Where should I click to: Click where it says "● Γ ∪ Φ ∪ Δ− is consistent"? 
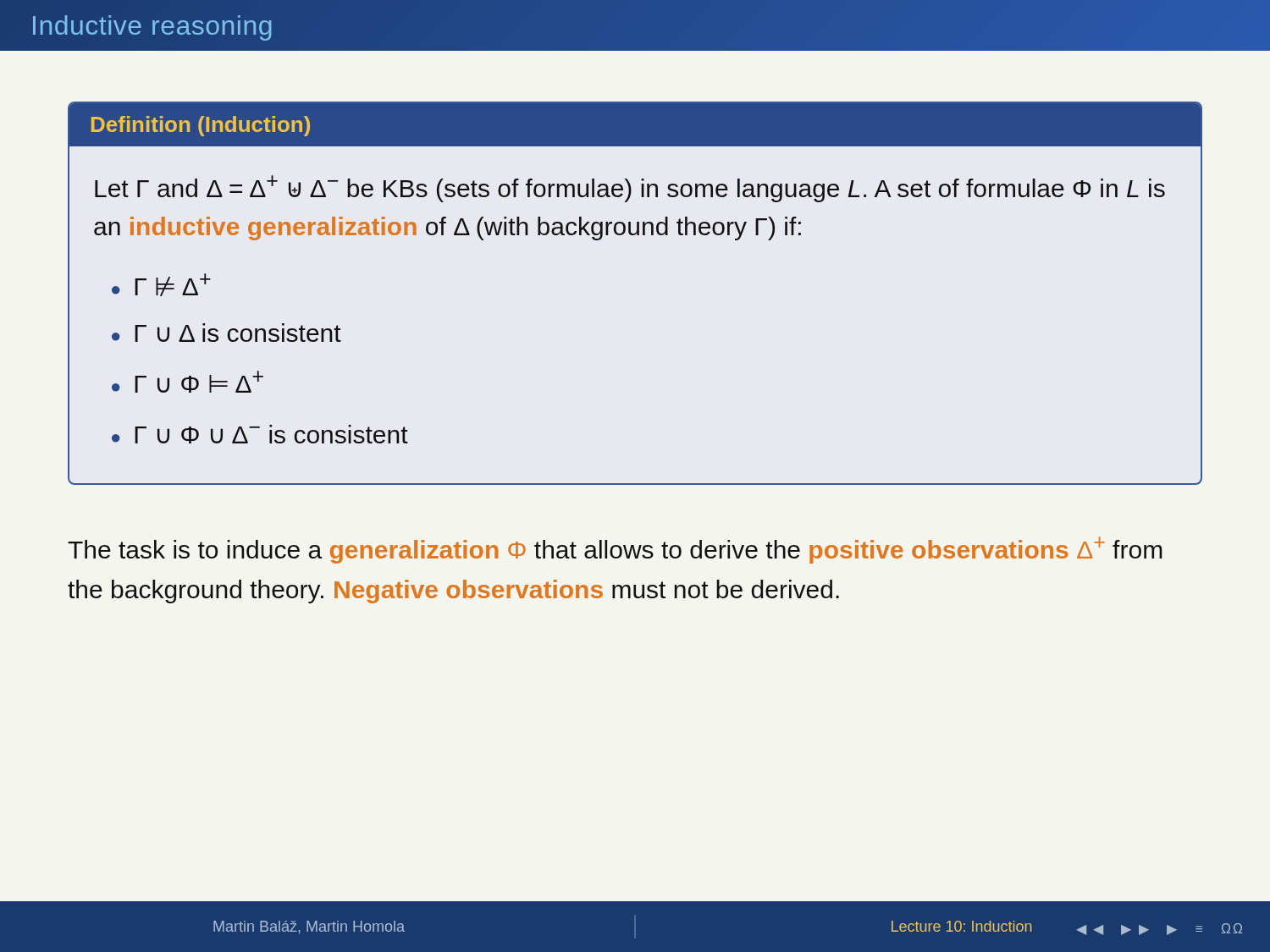point(259,432)
